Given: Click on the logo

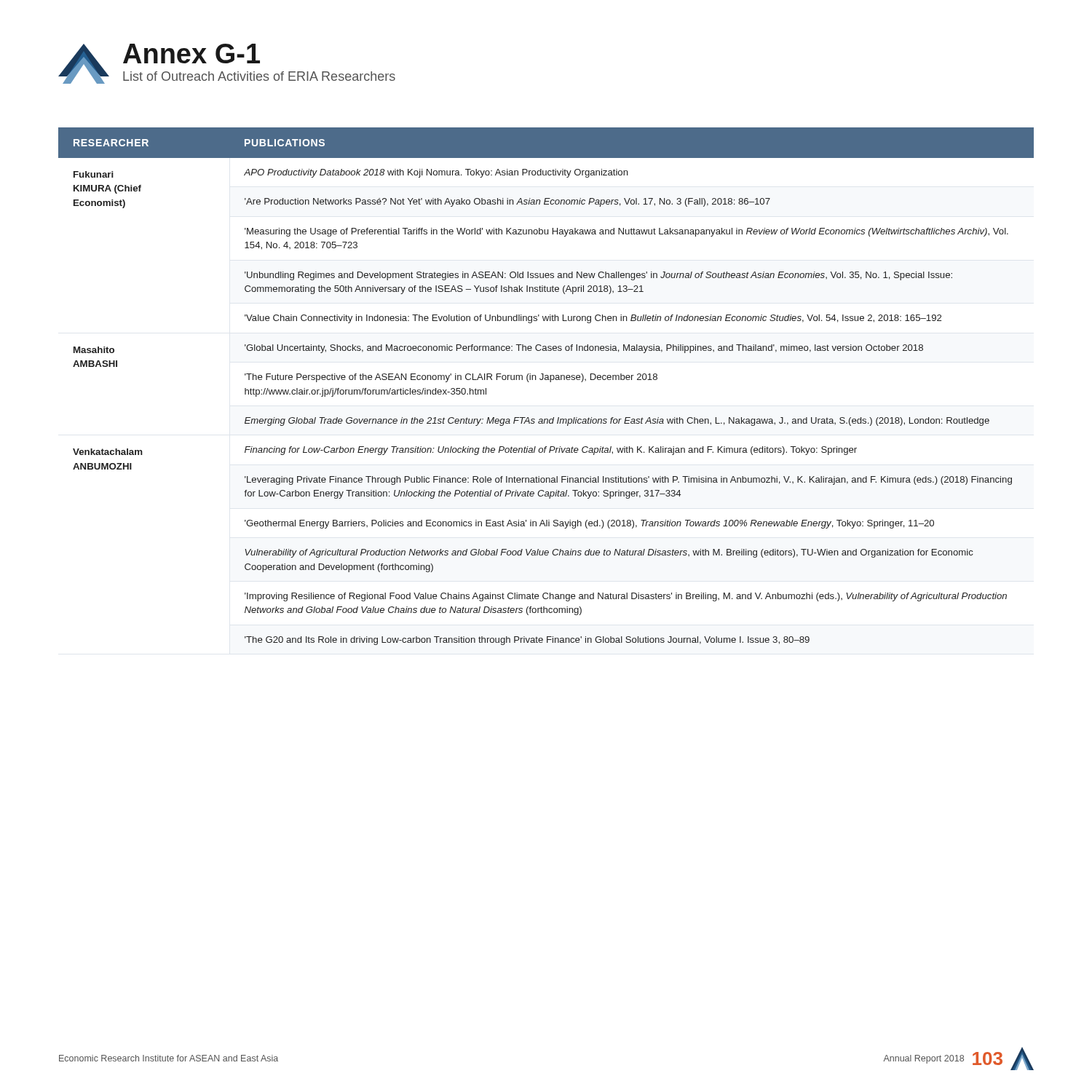Looking at the screenshot, I should (84, 62).
